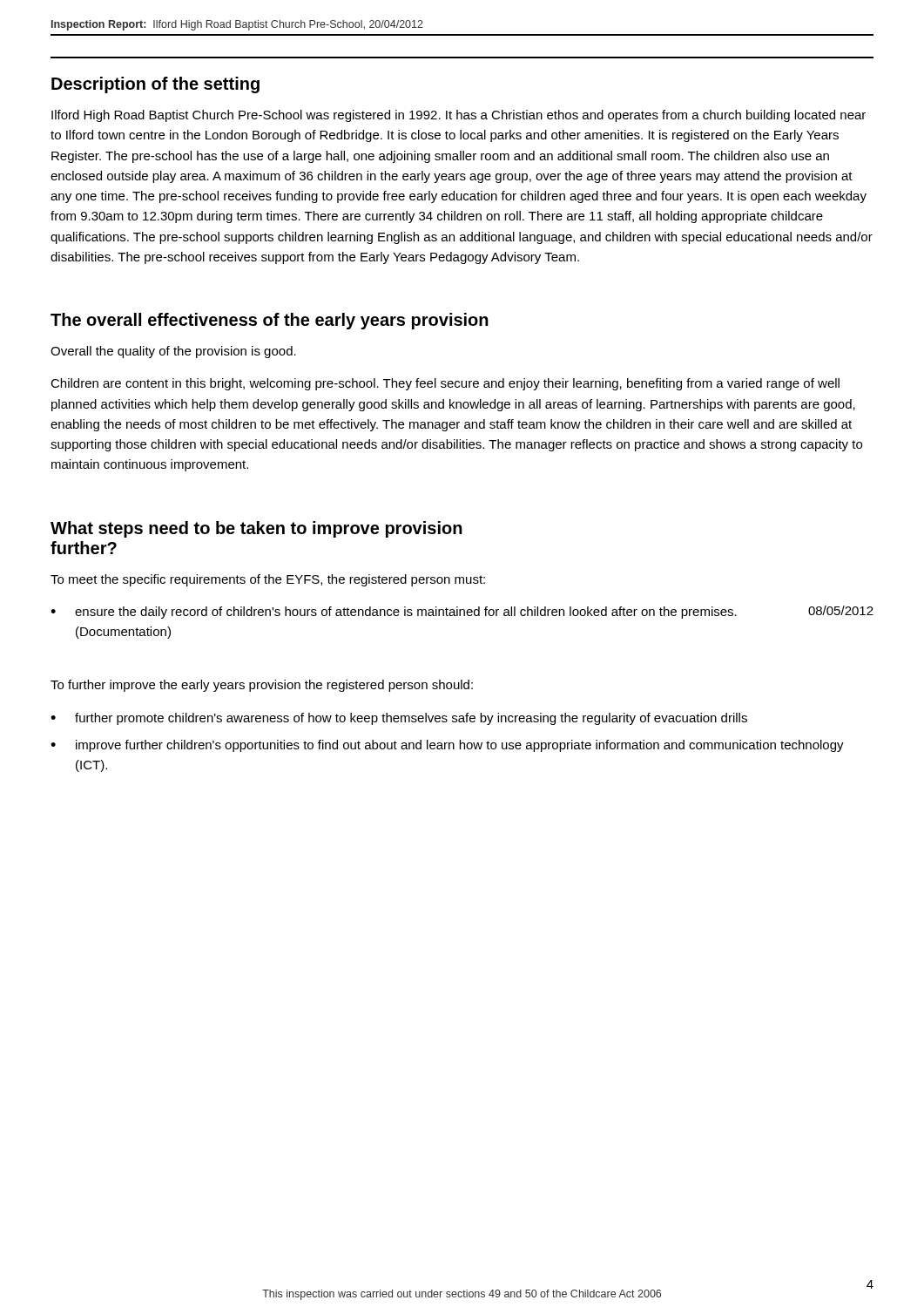Click on the block starting "Description of the"

pos(156,84)
